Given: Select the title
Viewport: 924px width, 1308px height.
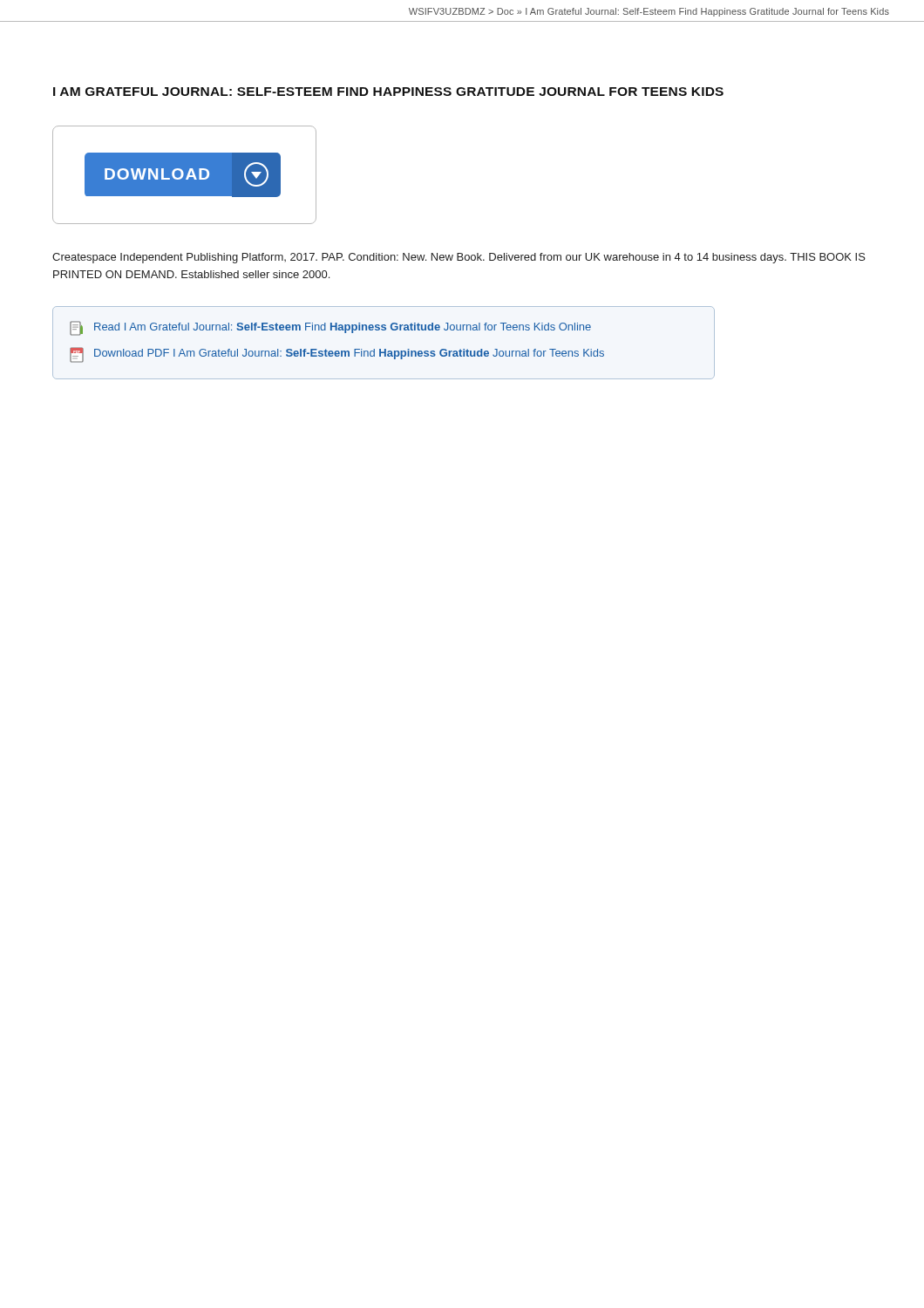Looking at the screenshot, I should pos(462,92).
